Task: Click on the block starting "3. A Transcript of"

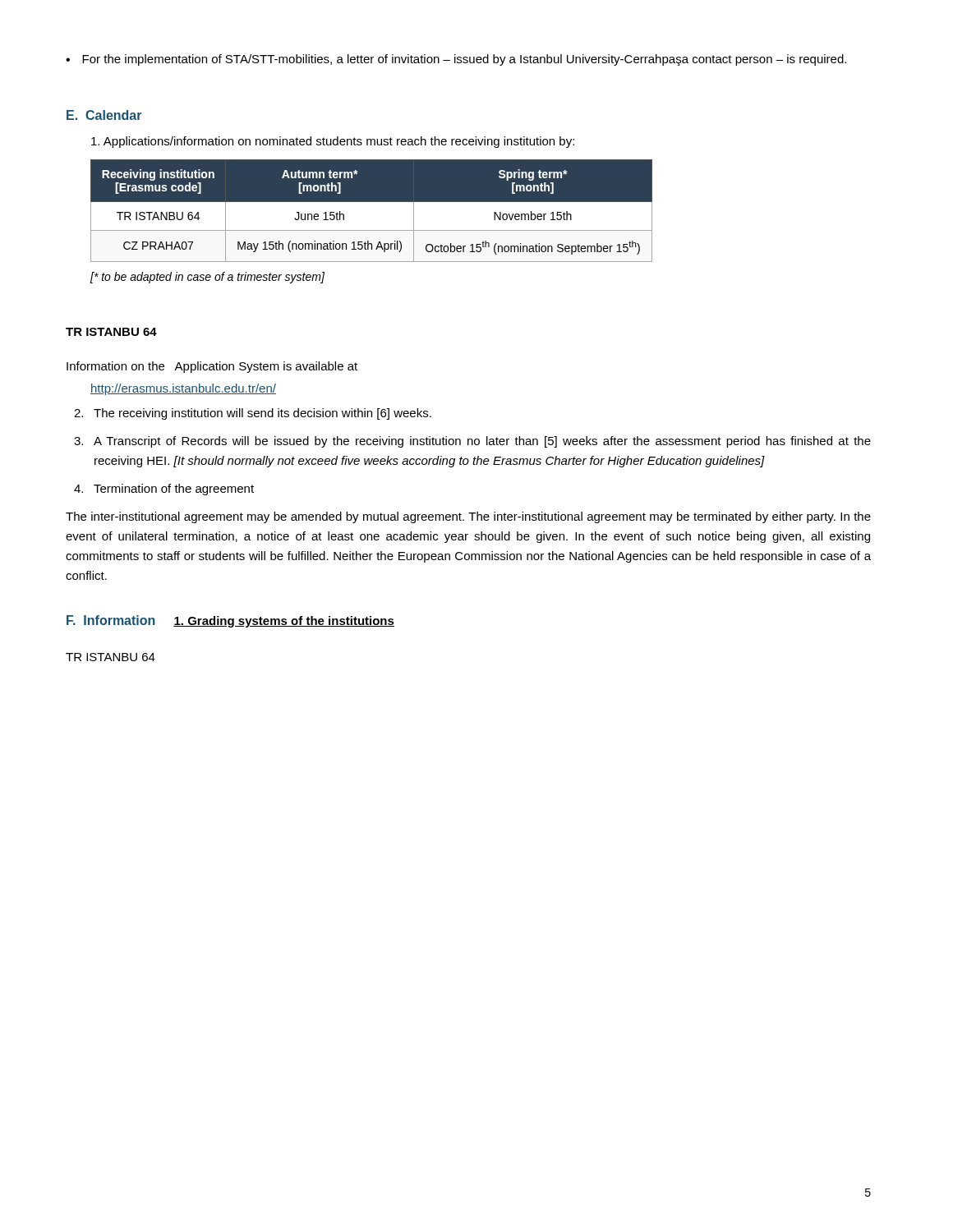Action: (x=472, y=451)
